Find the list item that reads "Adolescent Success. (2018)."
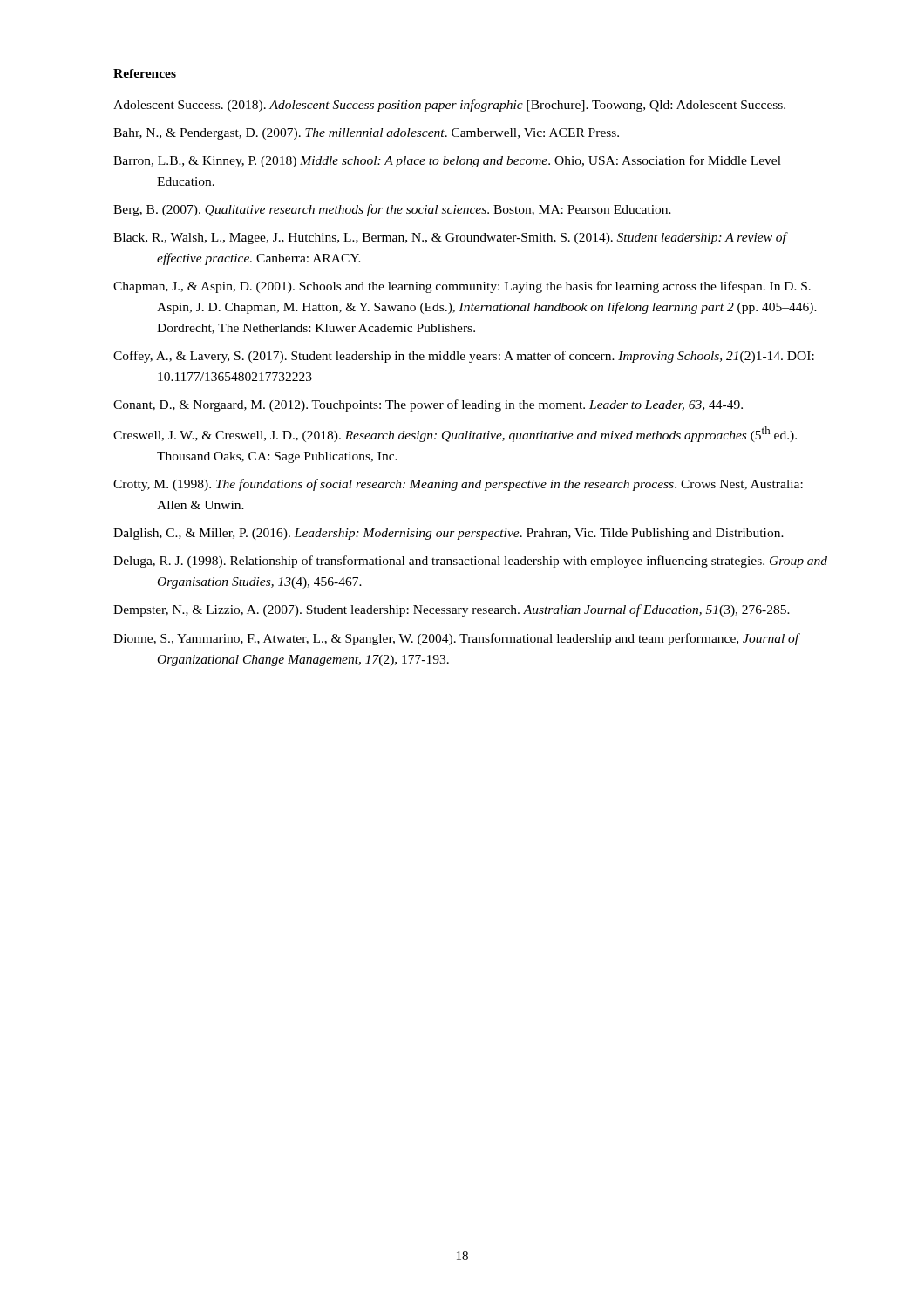This screenshot has width=924, height=1308. click(x=450, y=104)
